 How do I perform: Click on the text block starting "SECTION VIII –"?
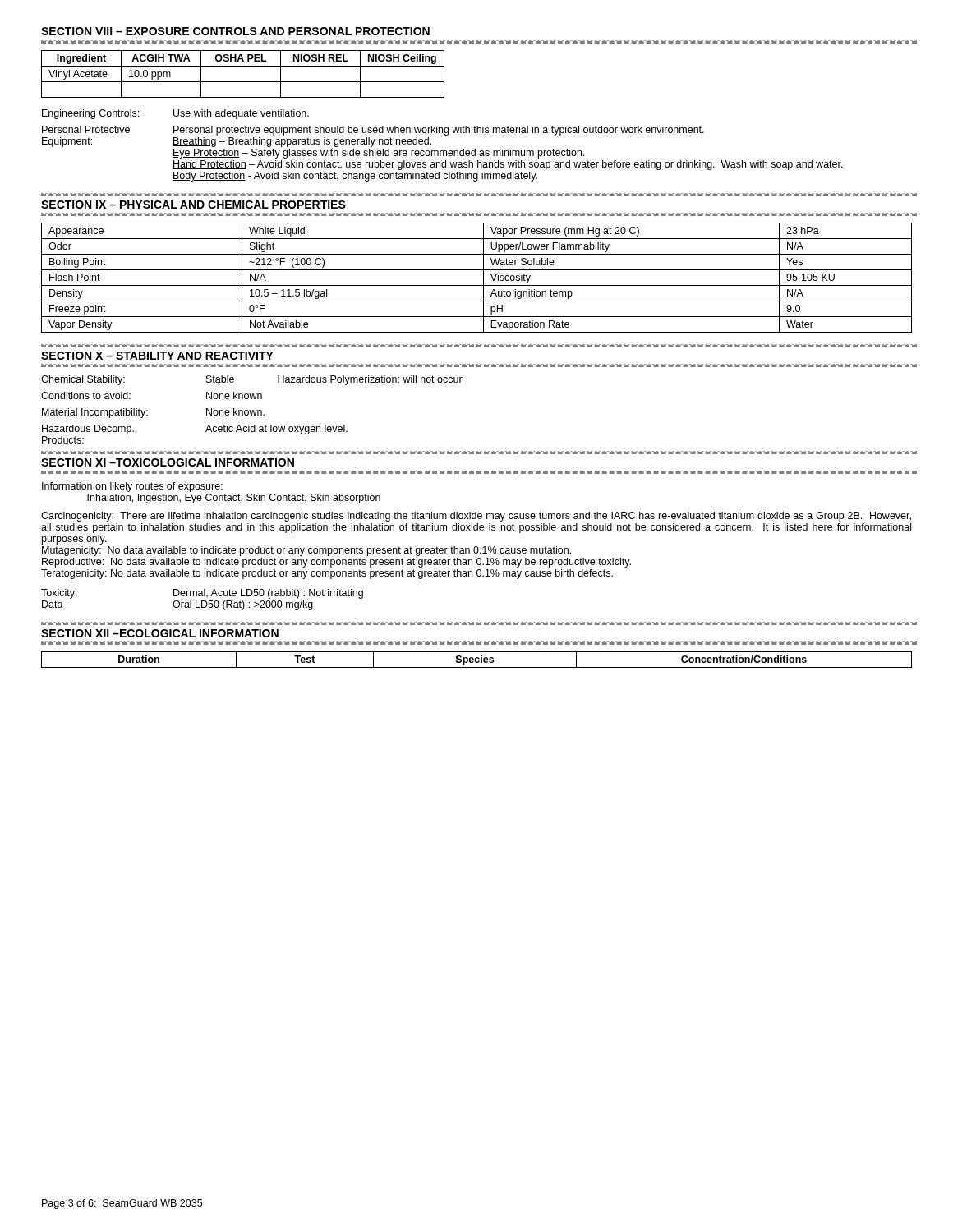(x=236, y=31)
